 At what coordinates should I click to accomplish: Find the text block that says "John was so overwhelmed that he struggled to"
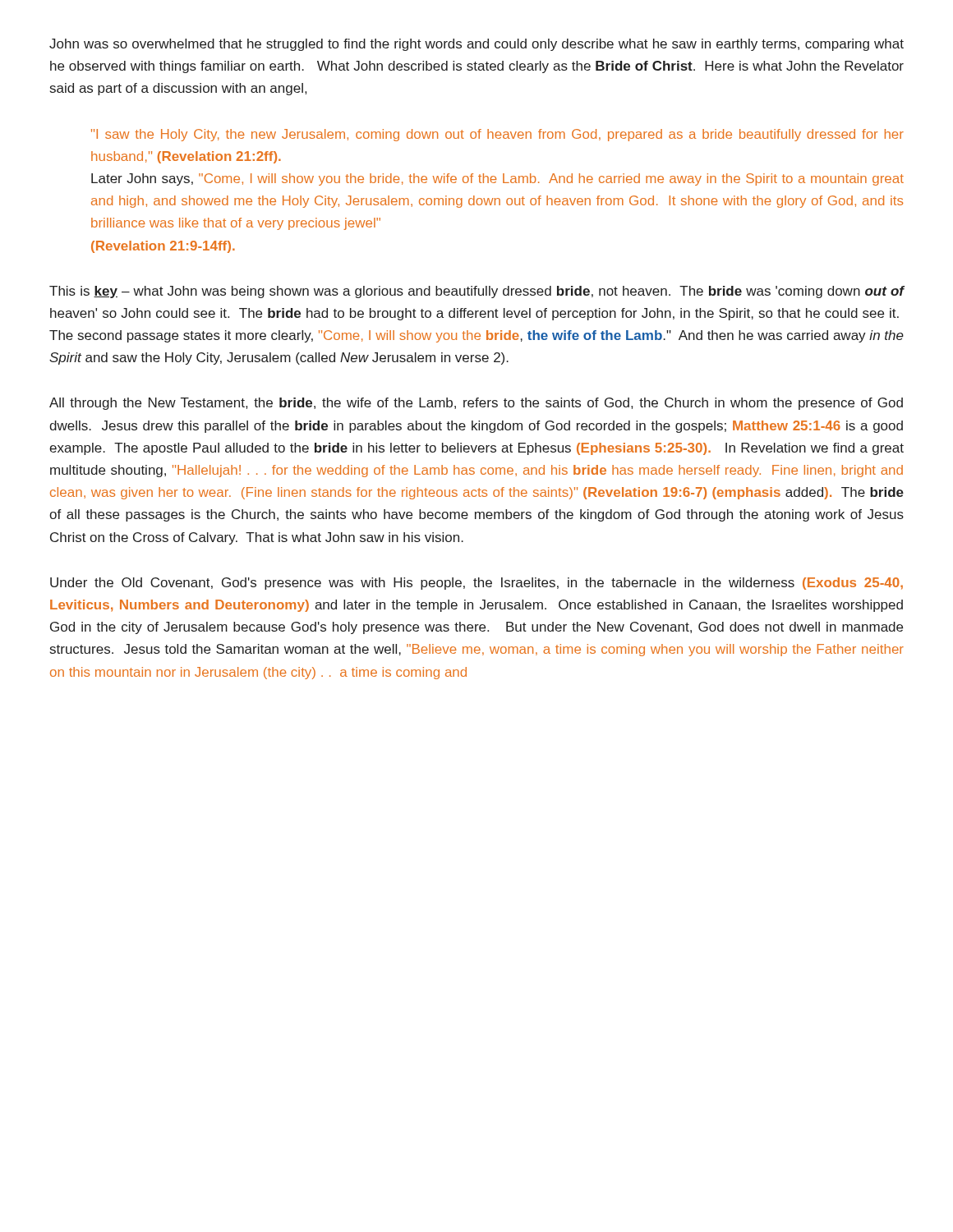point(476,66)
